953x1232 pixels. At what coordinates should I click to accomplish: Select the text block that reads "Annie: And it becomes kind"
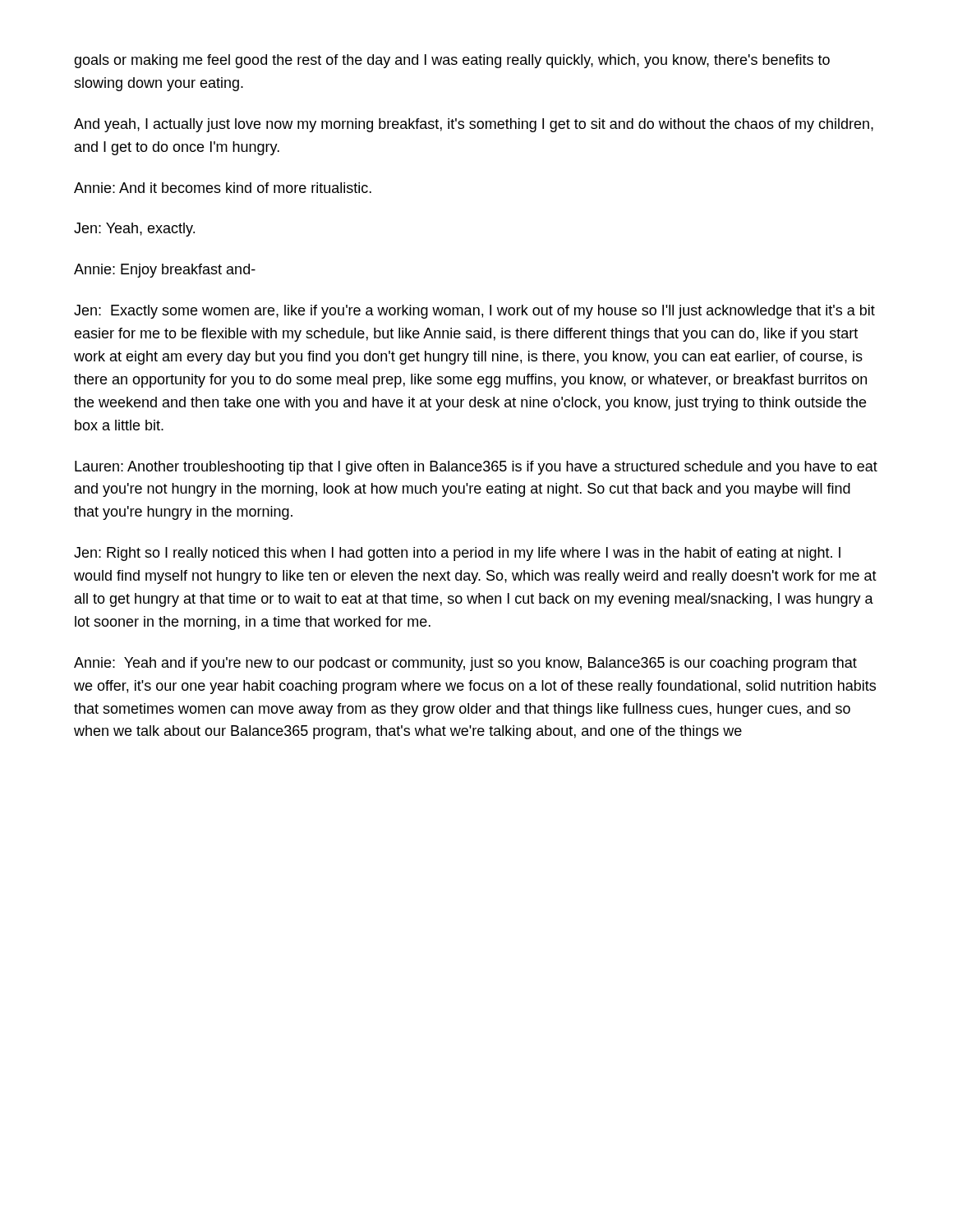click(x=223, y=188)
